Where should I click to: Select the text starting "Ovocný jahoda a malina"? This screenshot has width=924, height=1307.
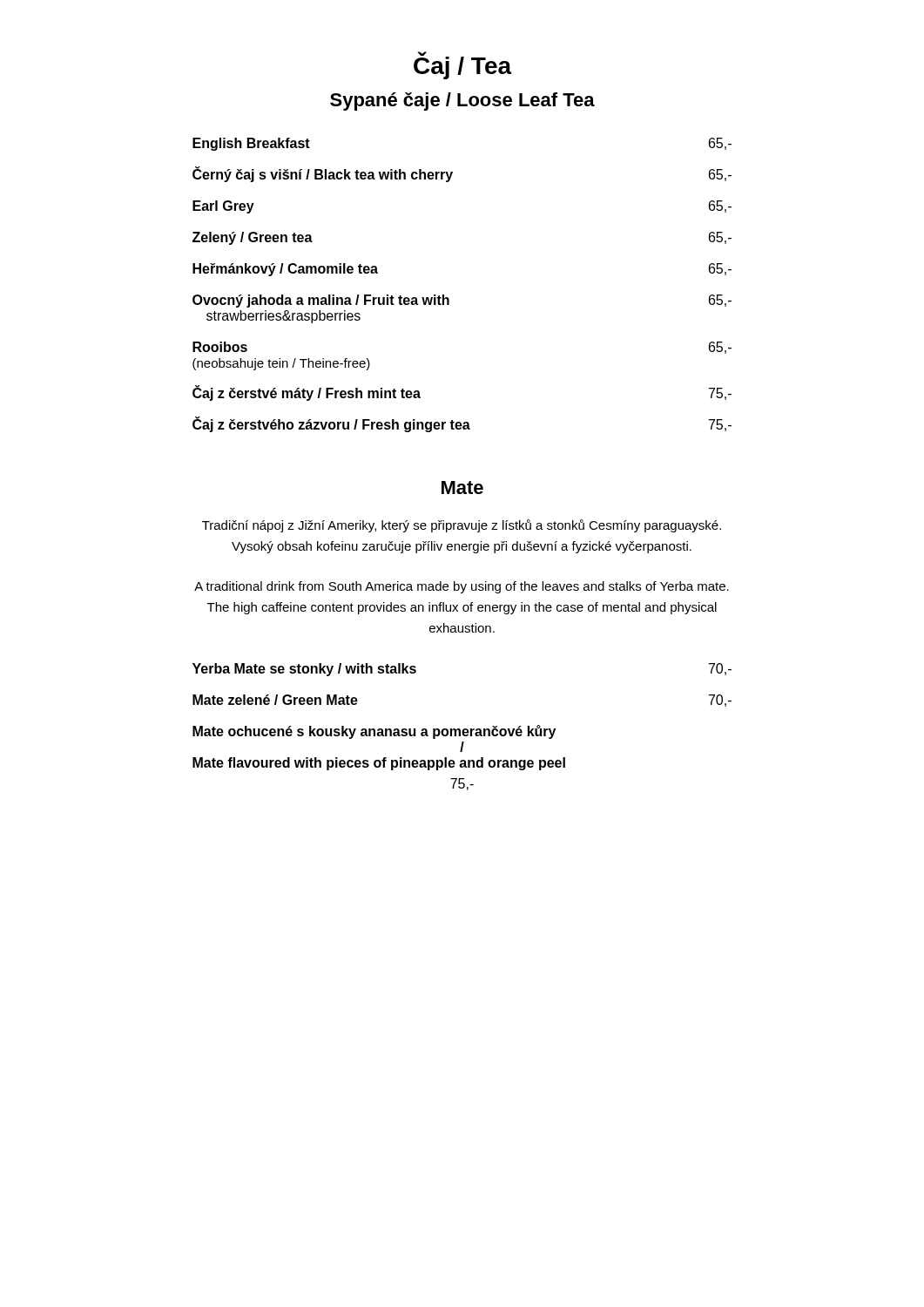coord(317,301)
